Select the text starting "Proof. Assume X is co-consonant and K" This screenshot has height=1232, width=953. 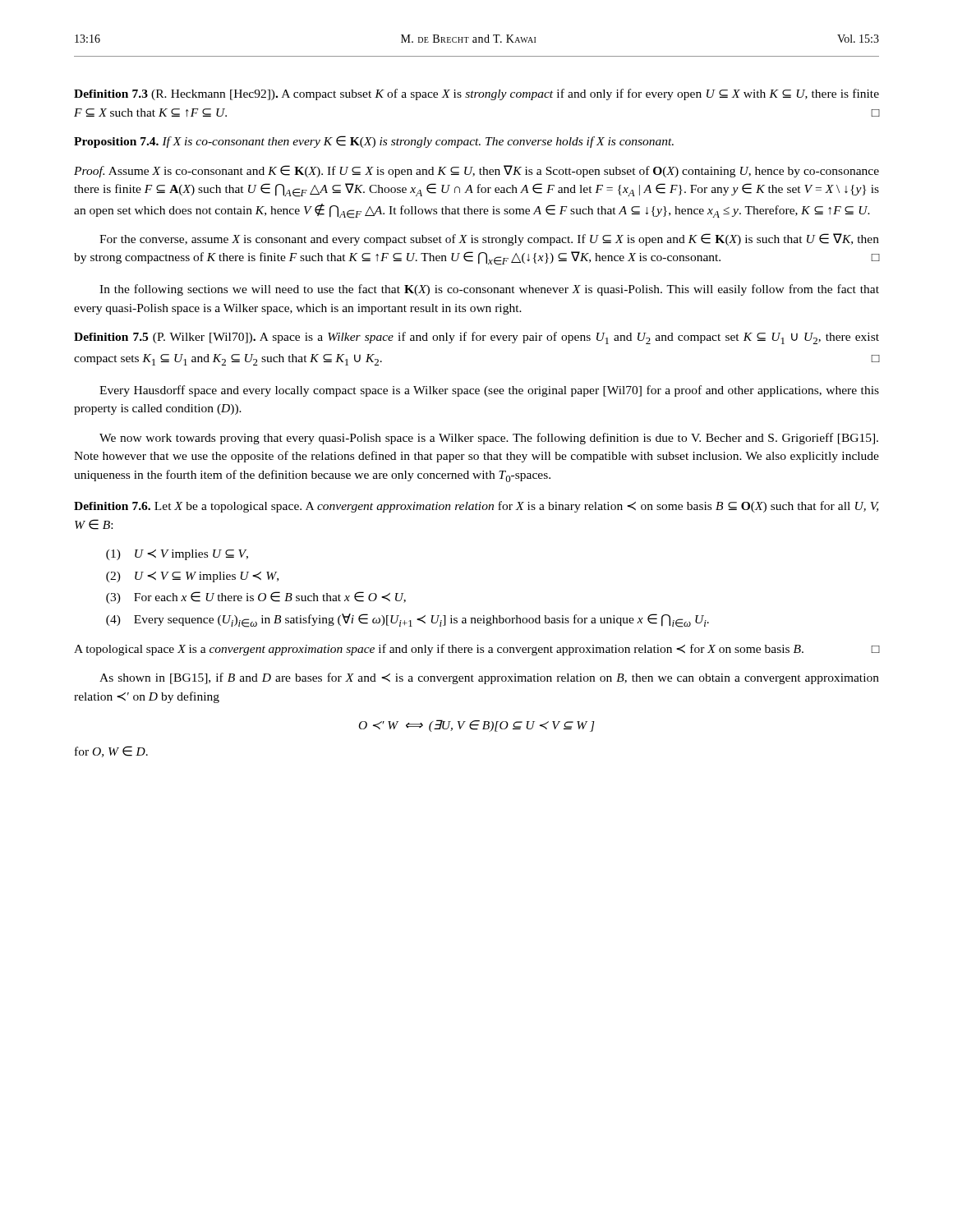pos(476,216)
